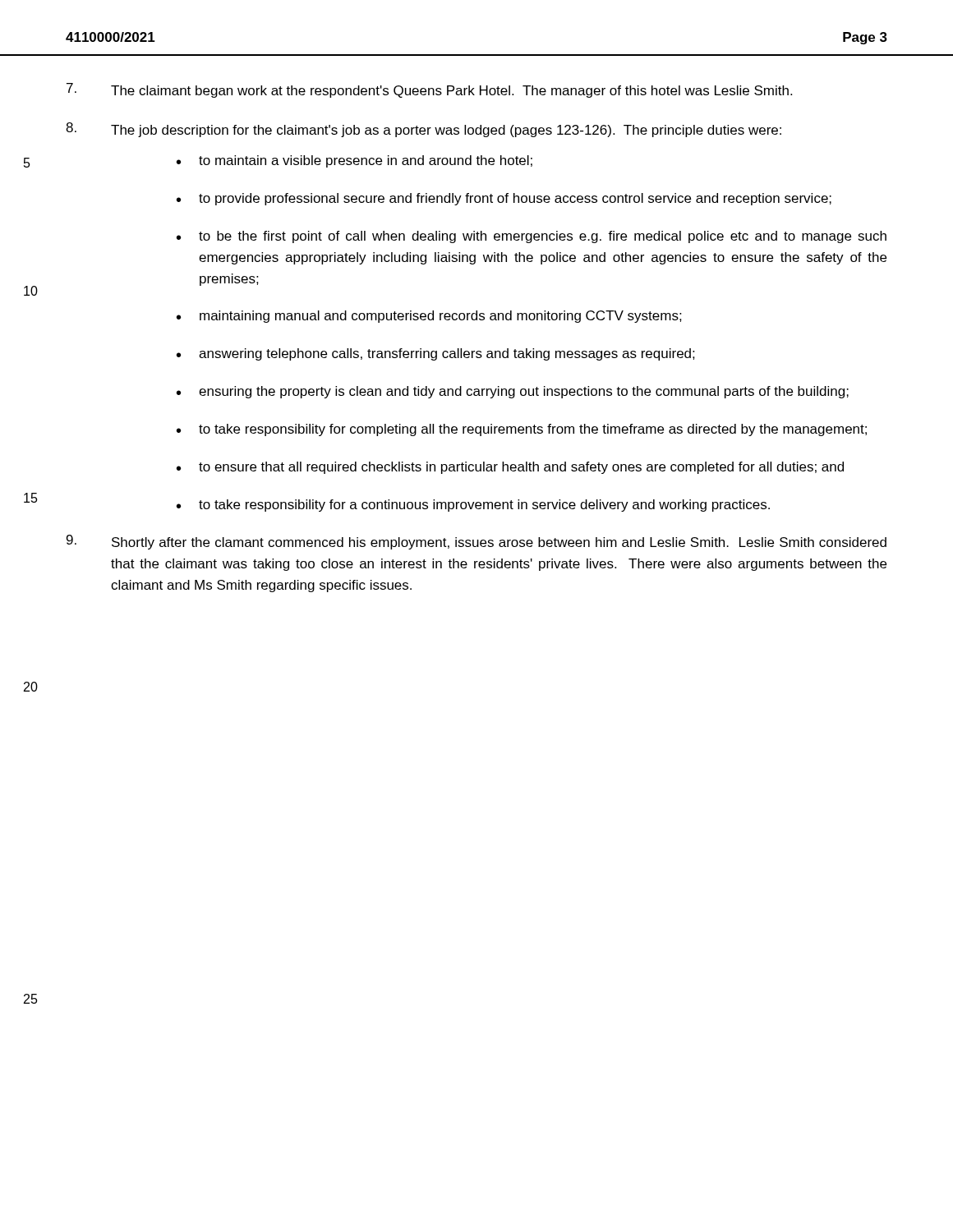
Task: Point to the block beginning "Shortly after the clamant"
Action: tap(476, 564)
